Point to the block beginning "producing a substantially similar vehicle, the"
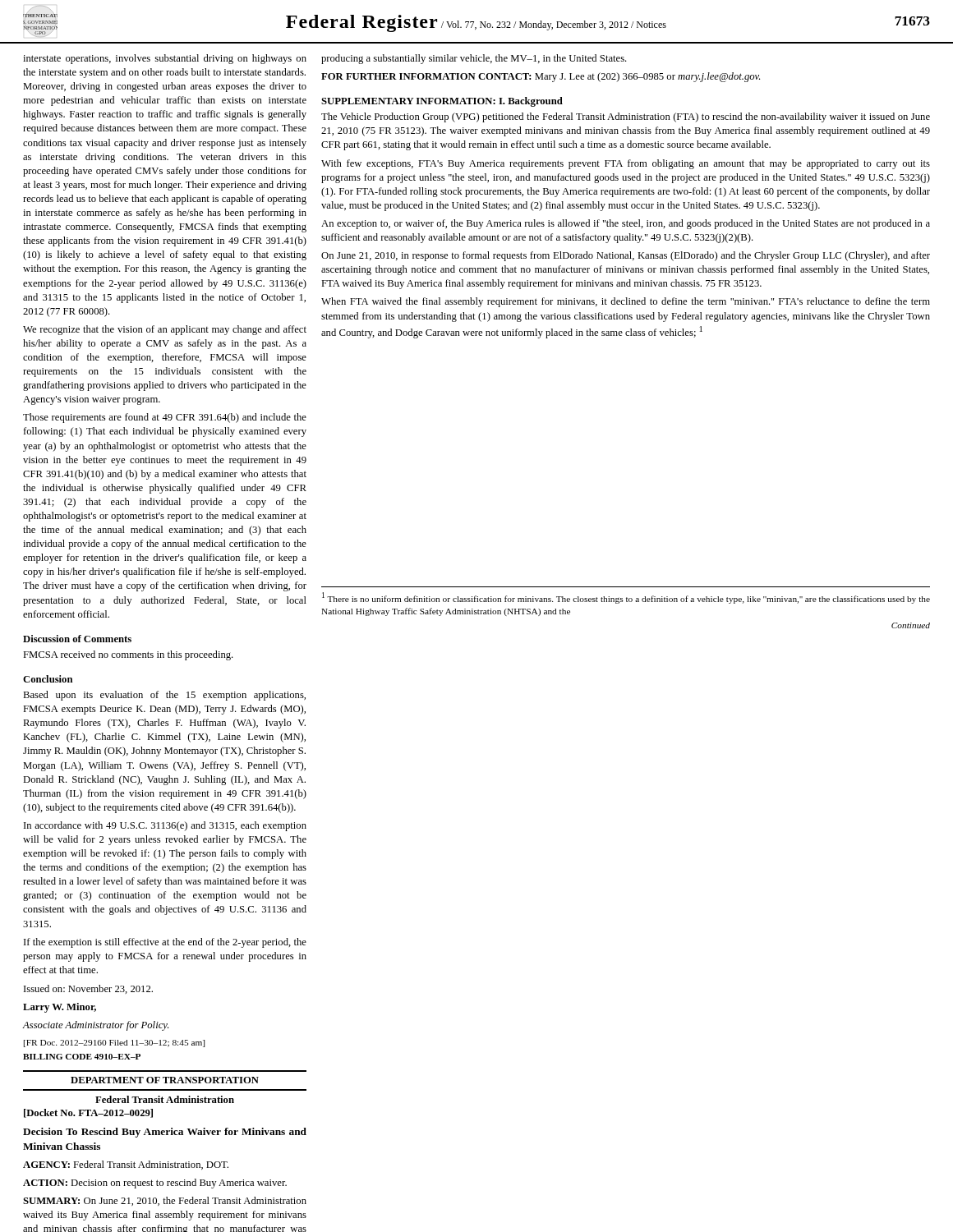The image size is (953, 1232). 626,59
